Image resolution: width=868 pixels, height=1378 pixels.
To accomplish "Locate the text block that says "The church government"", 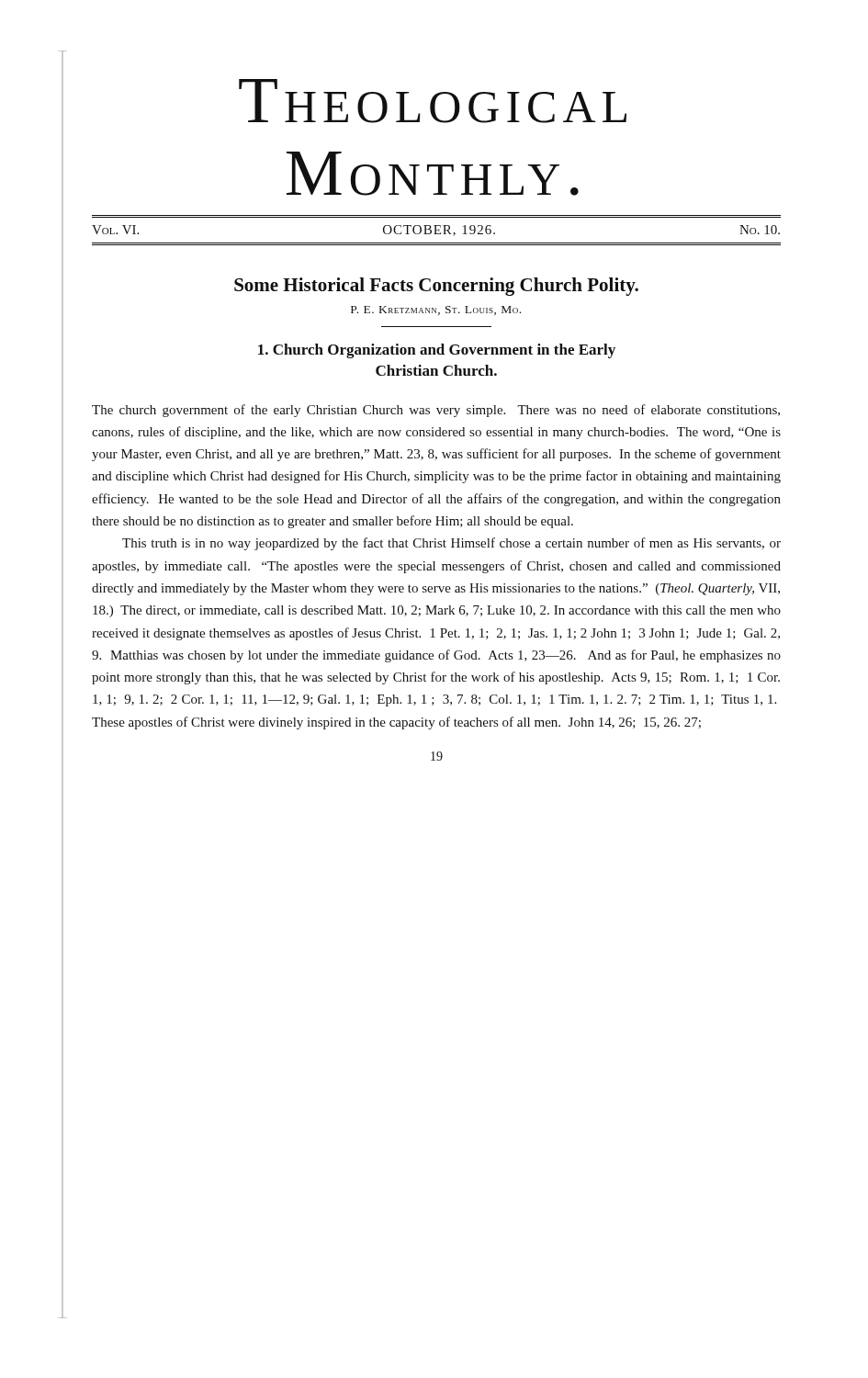I will click(436, 566).
